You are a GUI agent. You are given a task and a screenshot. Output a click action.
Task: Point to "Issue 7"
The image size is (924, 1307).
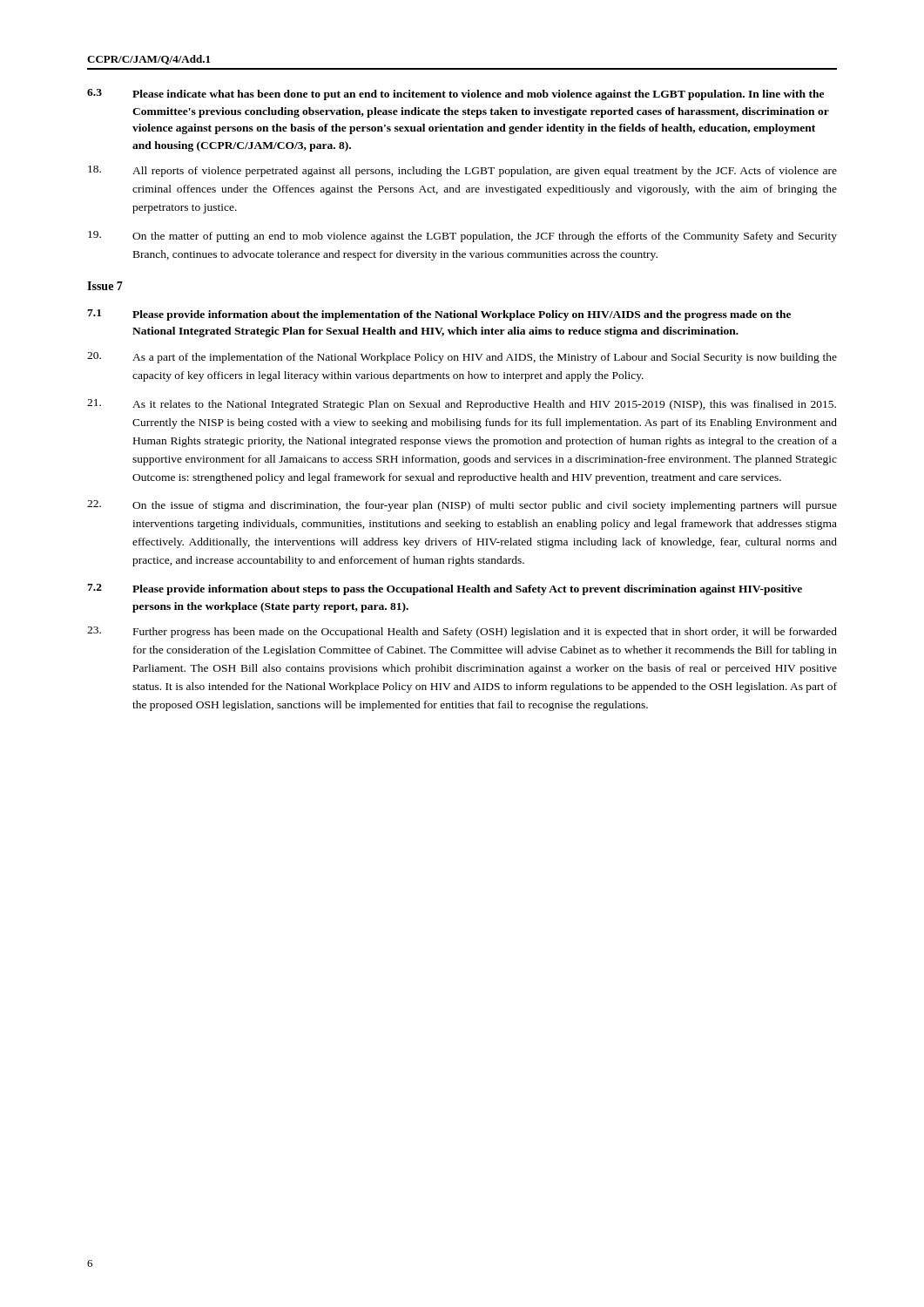coord(105,286)
